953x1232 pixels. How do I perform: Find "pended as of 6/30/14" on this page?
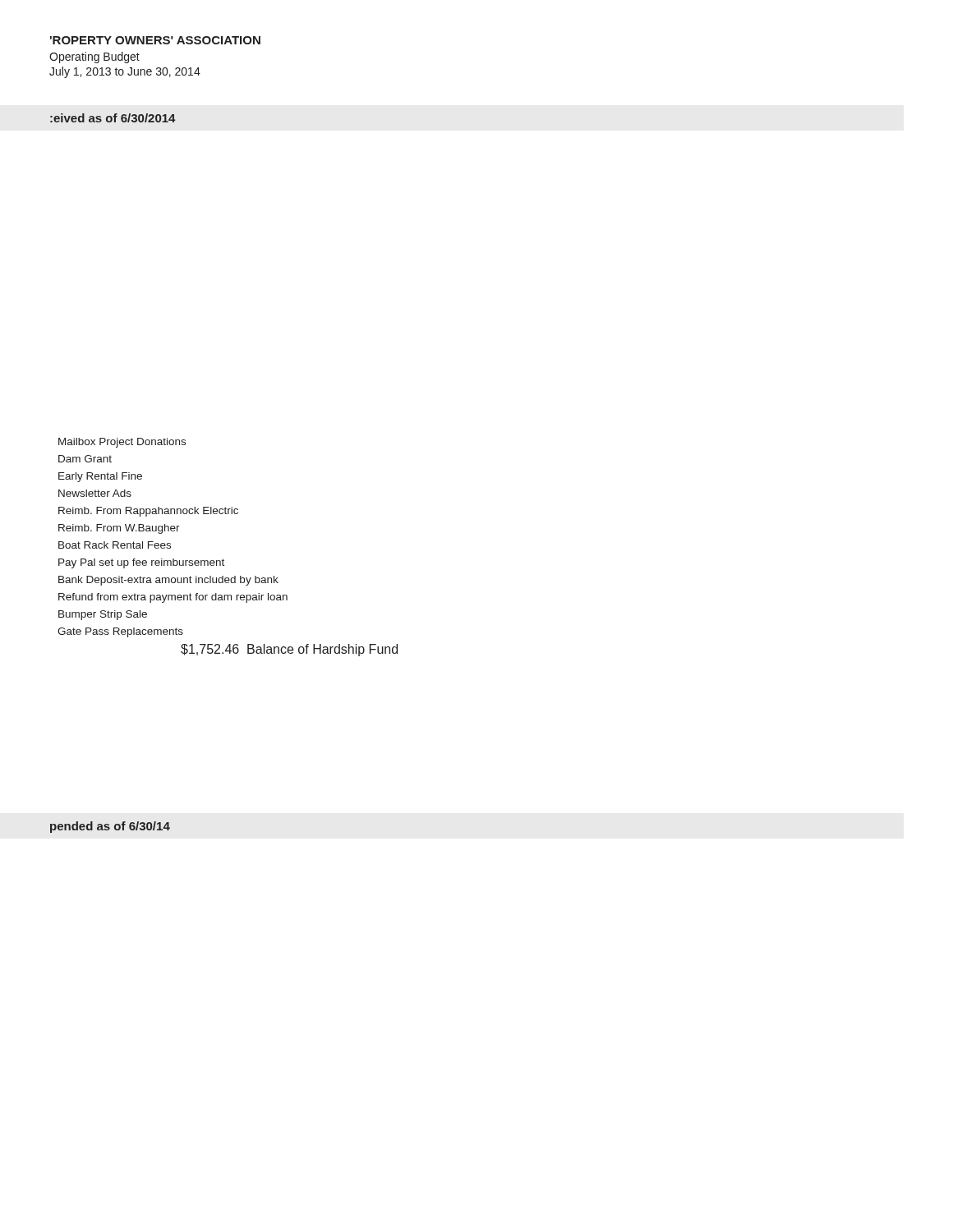[110, 826]
